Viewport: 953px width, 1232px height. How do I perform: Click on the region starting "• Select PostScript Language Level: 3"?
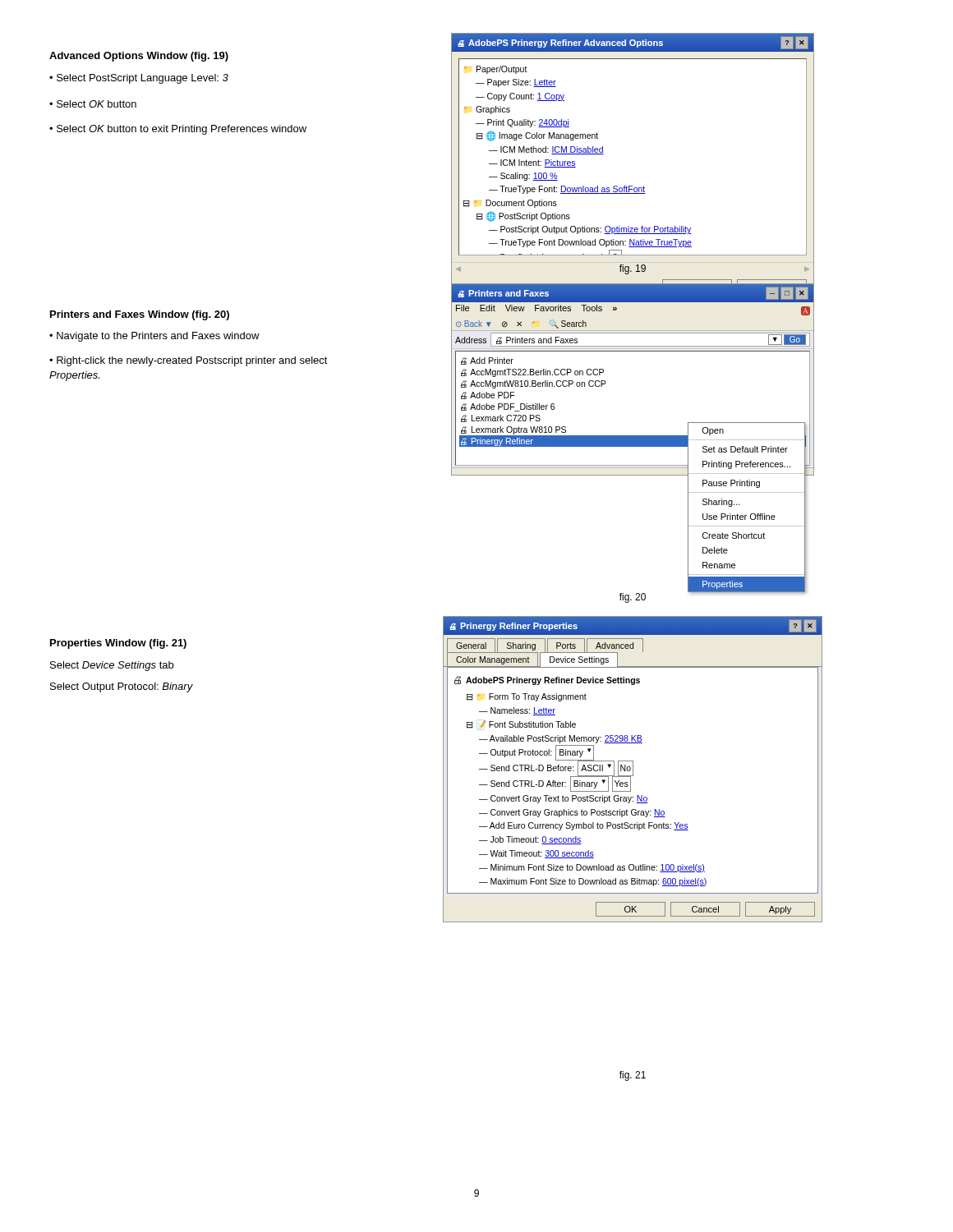click(x=139, y=78)
